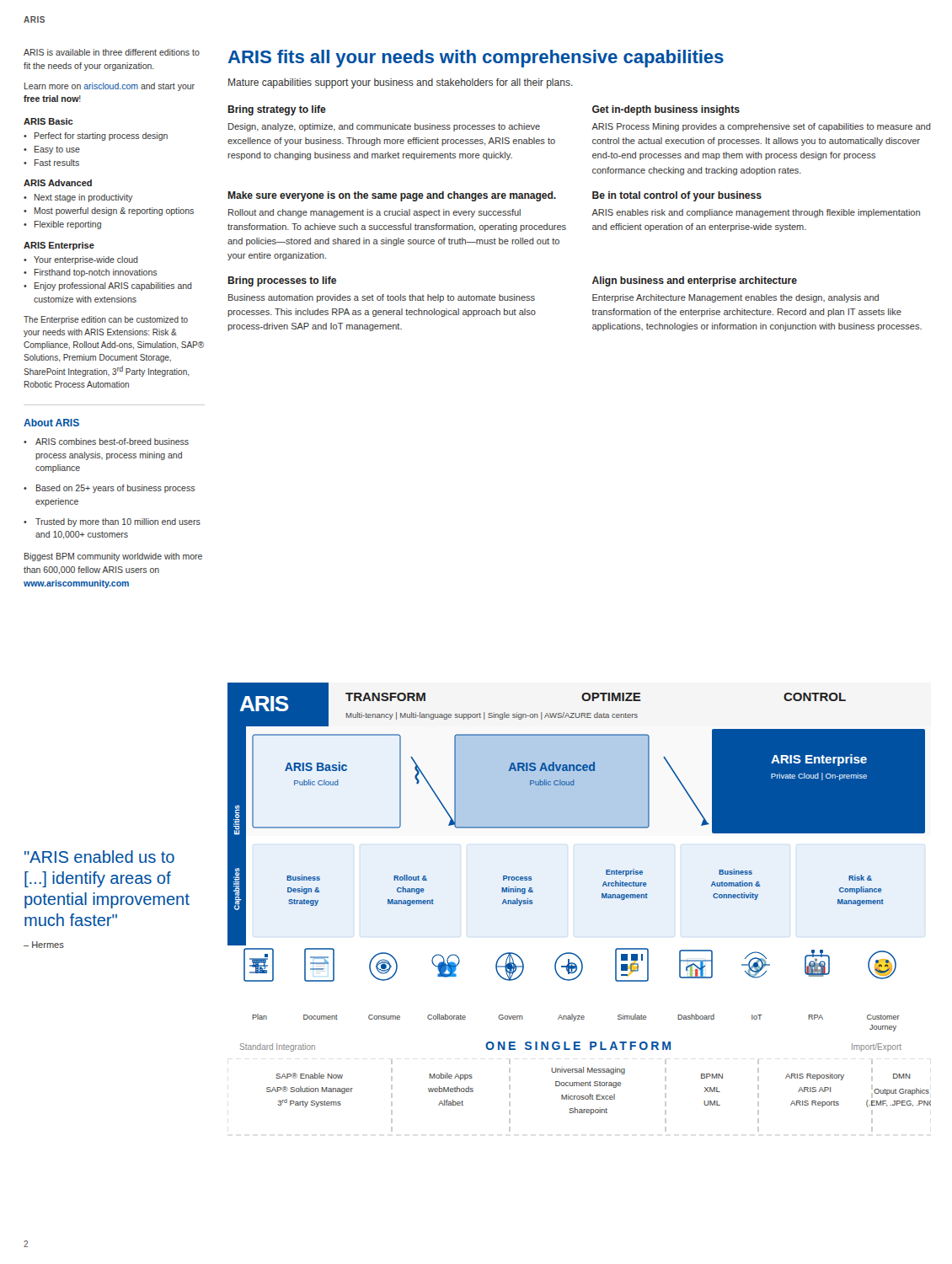Locate the region starting "Rollout and change"
Image resolution: width=952 pixels, height=1264 pixels.
(397, 234)
